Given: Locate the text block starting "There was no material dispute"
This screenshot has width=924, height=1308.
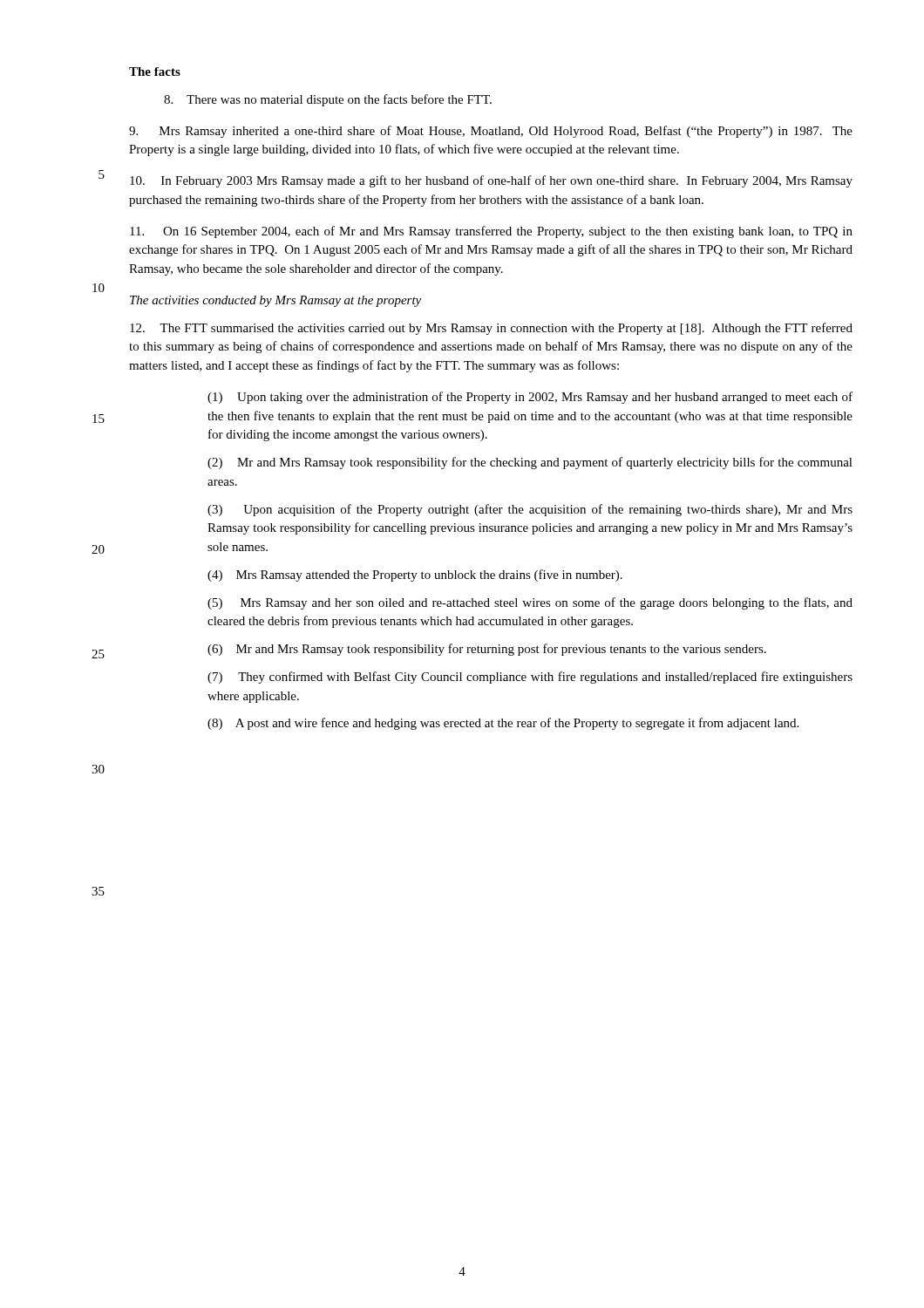Looking at the screenshot, I should click(x=328, y=99).
